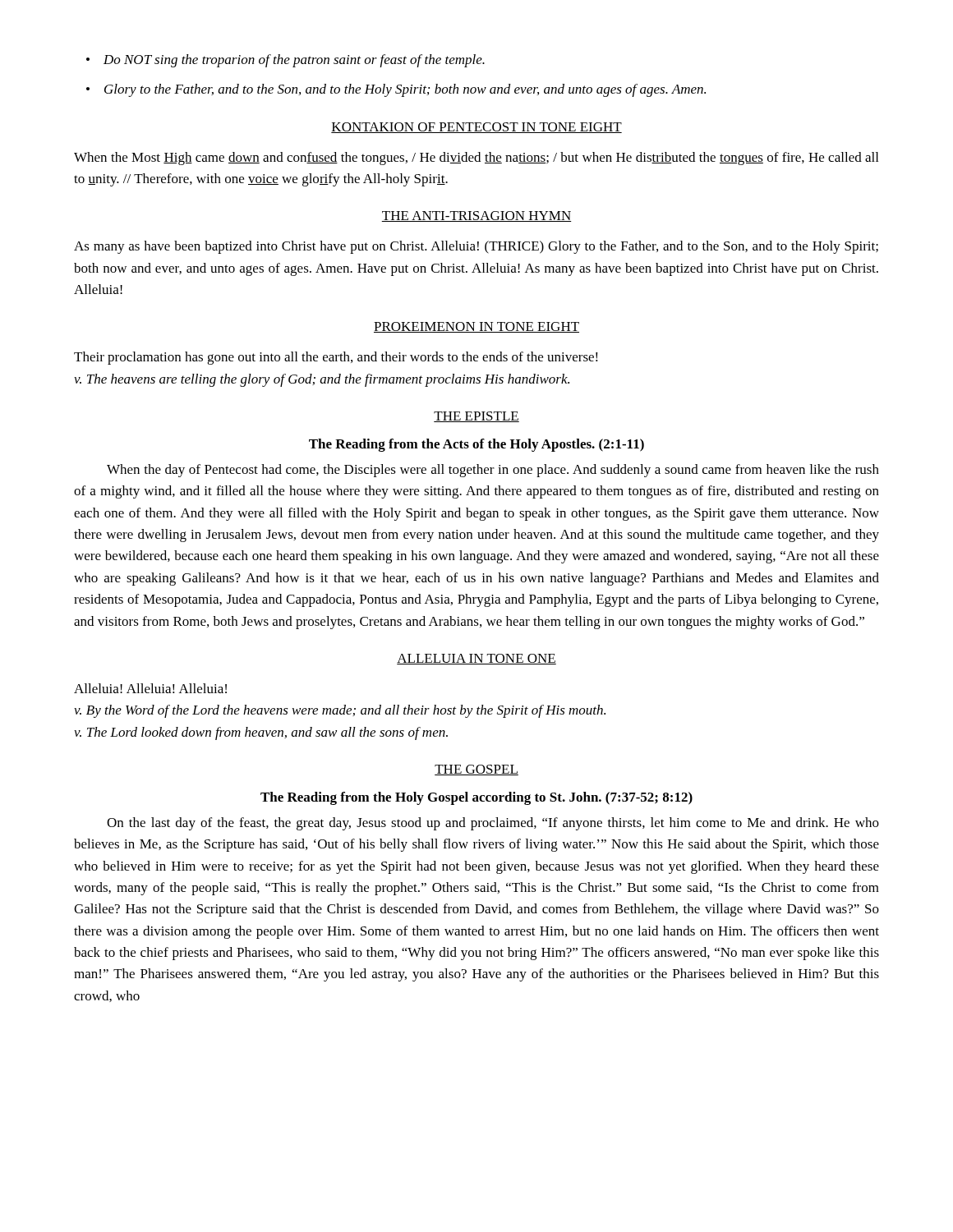Screen dimensions: 1232x953
Task: Find the text block that says "When the day of"
Action: pyautogui.click(x=476, y=546)
